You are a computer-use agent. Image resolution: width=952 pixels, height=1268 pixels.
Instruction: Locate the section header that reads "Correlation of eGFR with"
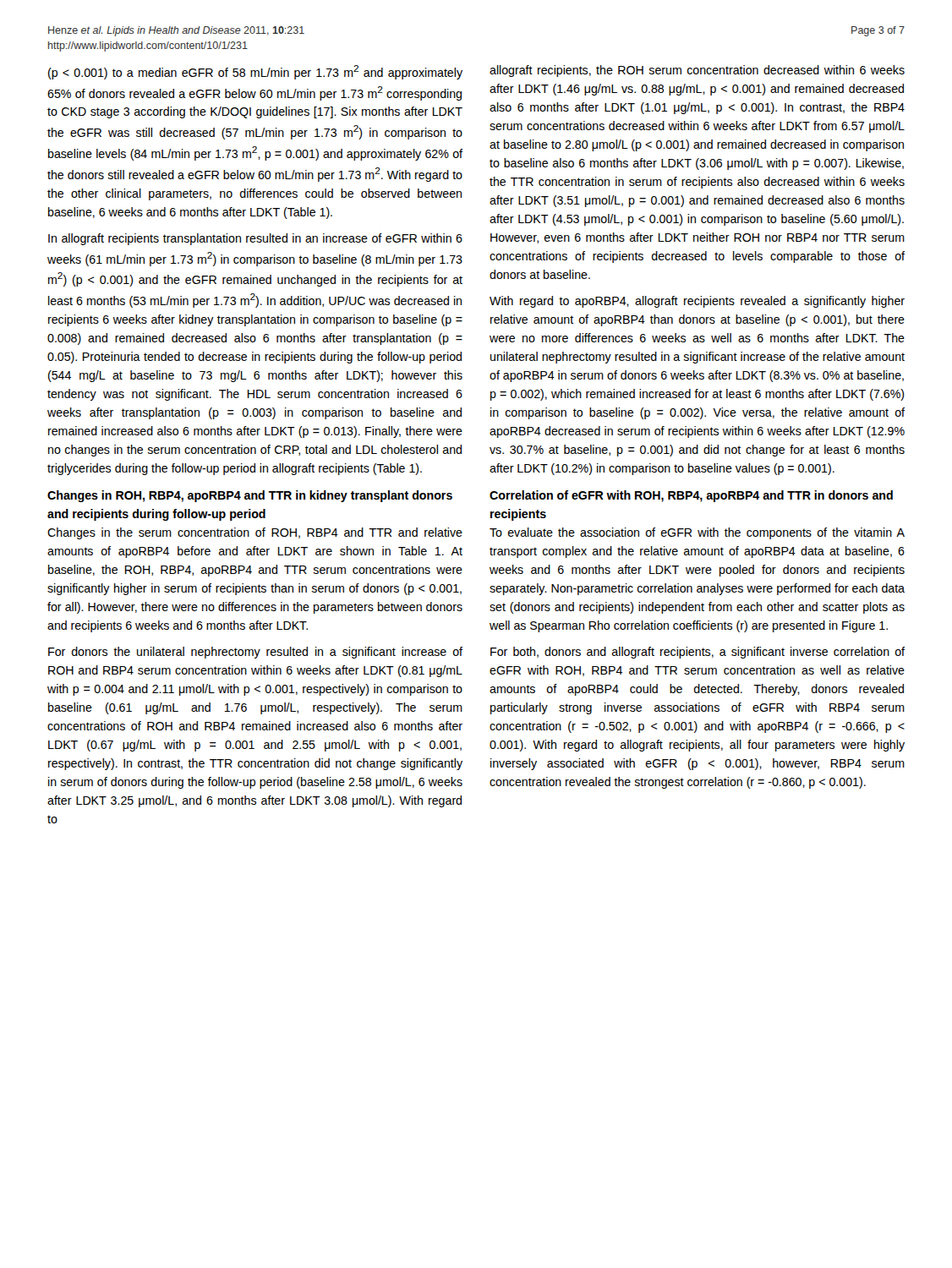pos(697,505)
